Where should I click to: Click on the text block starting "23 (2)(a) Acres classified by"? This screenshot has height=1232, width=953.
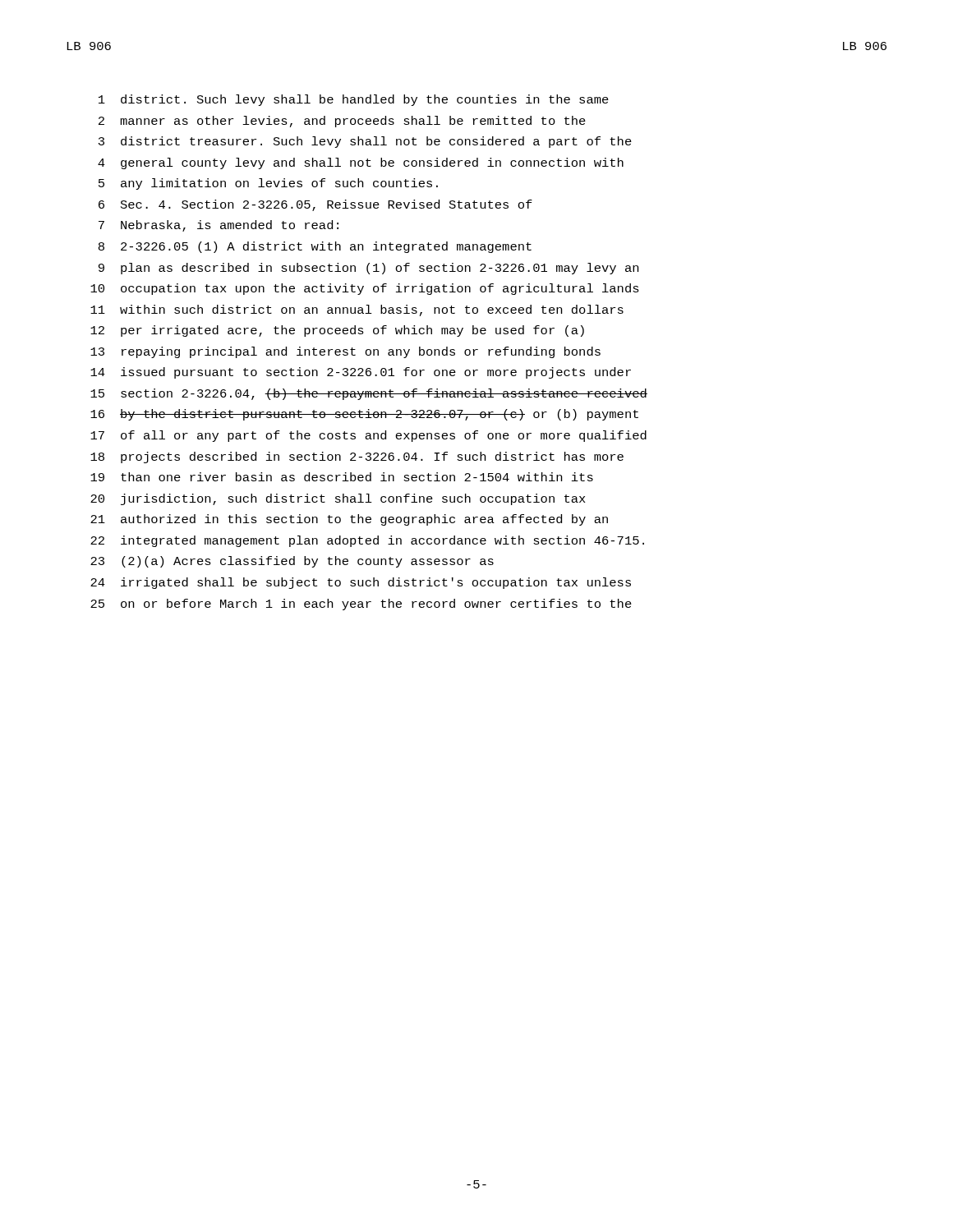click(476, 584)
